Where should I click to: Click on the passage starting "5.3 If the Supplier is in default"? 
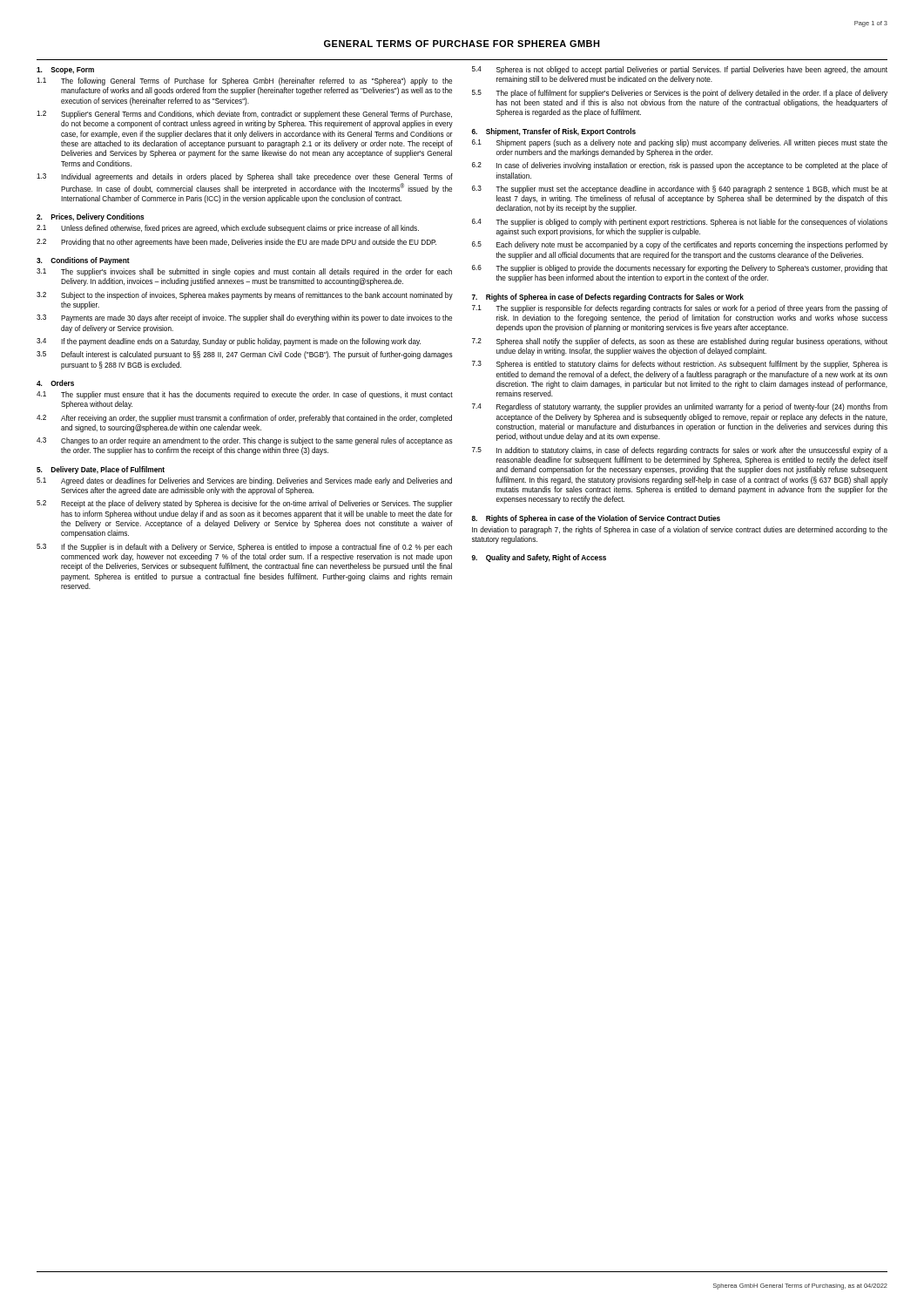pyautogui.click(x=244, y=567)
